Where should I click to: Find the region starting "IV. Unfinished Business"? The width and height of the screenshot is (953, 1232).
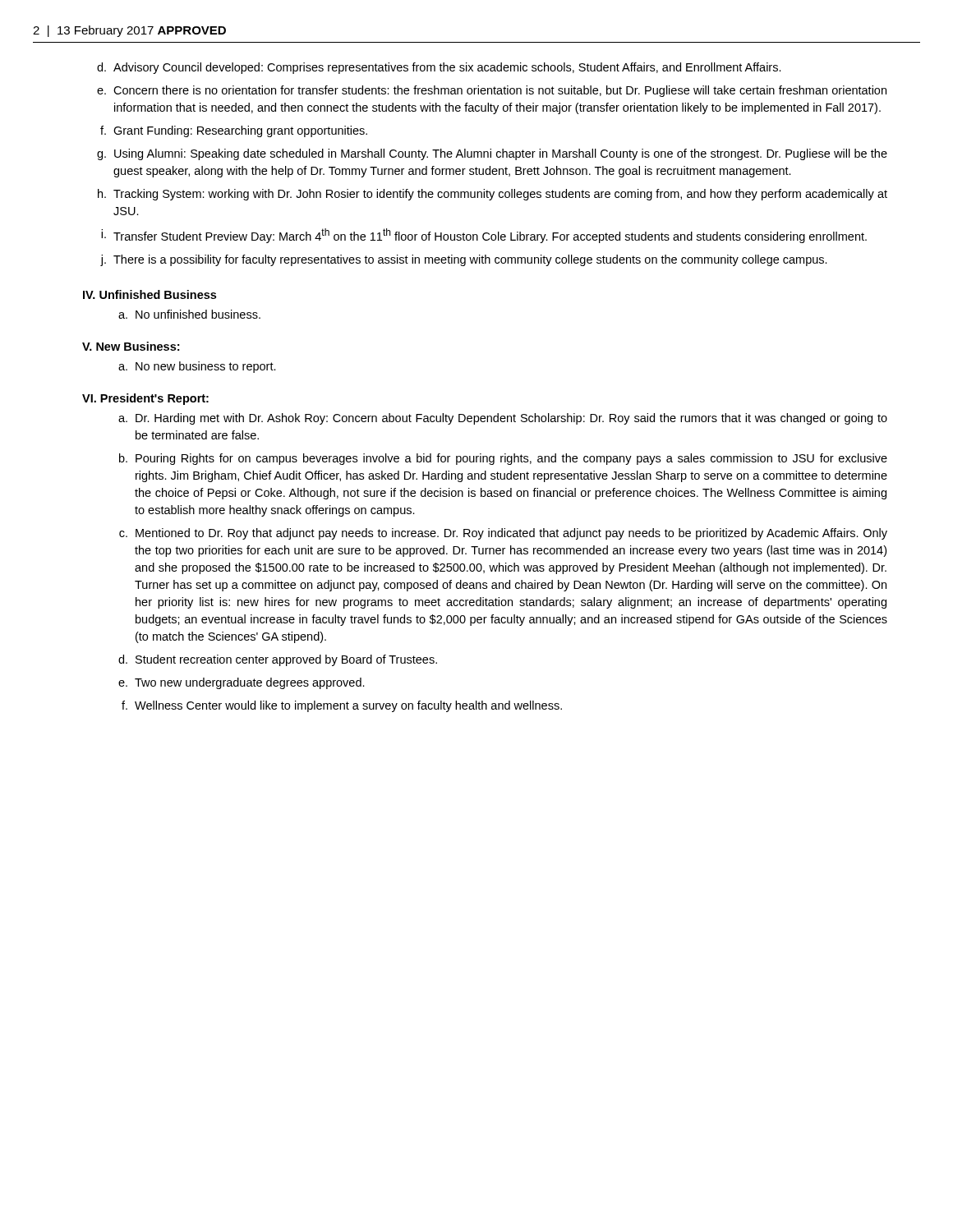[149, 295]
